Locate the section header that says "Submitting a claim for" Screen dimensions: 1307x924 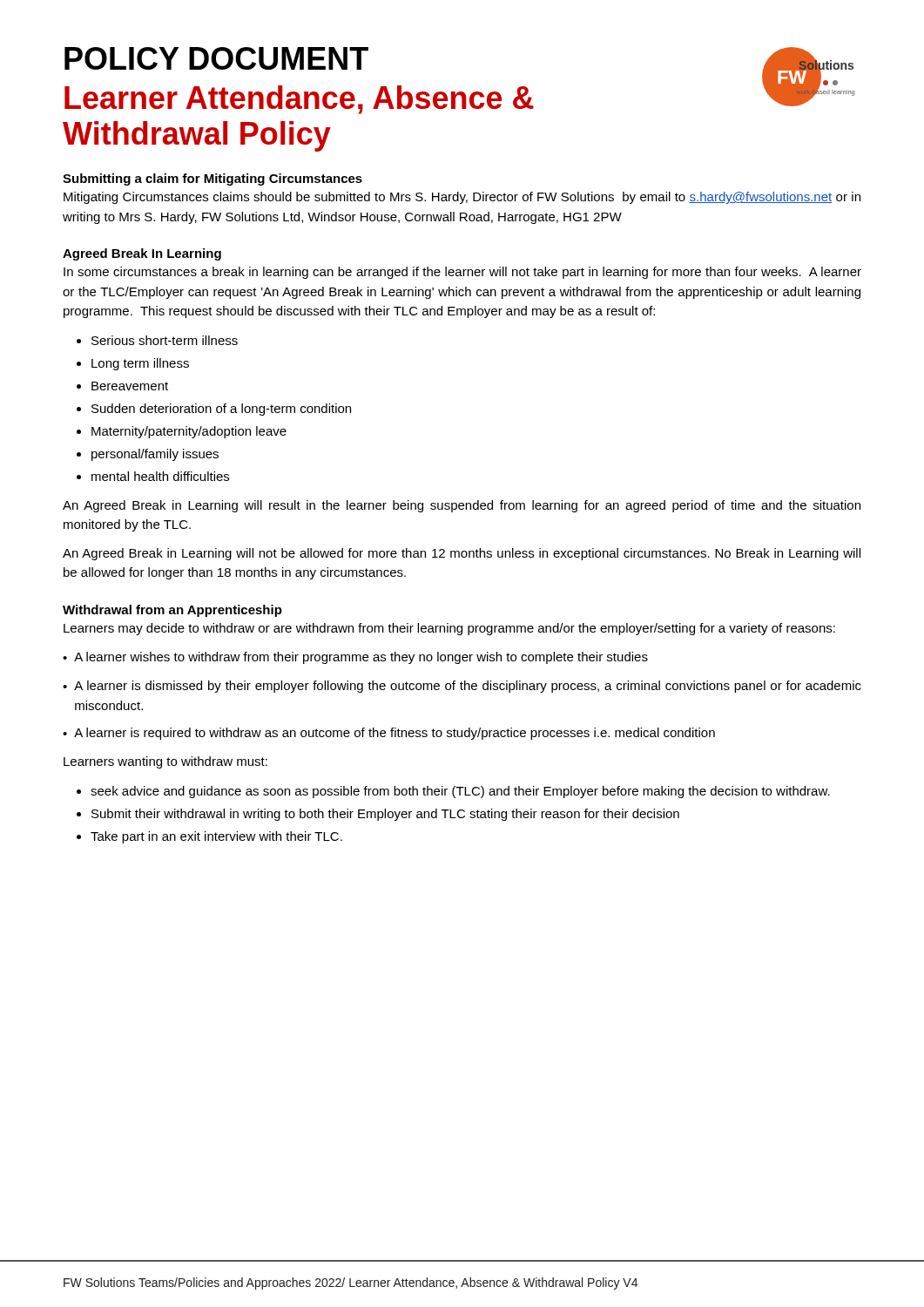[x=213, y=178]
